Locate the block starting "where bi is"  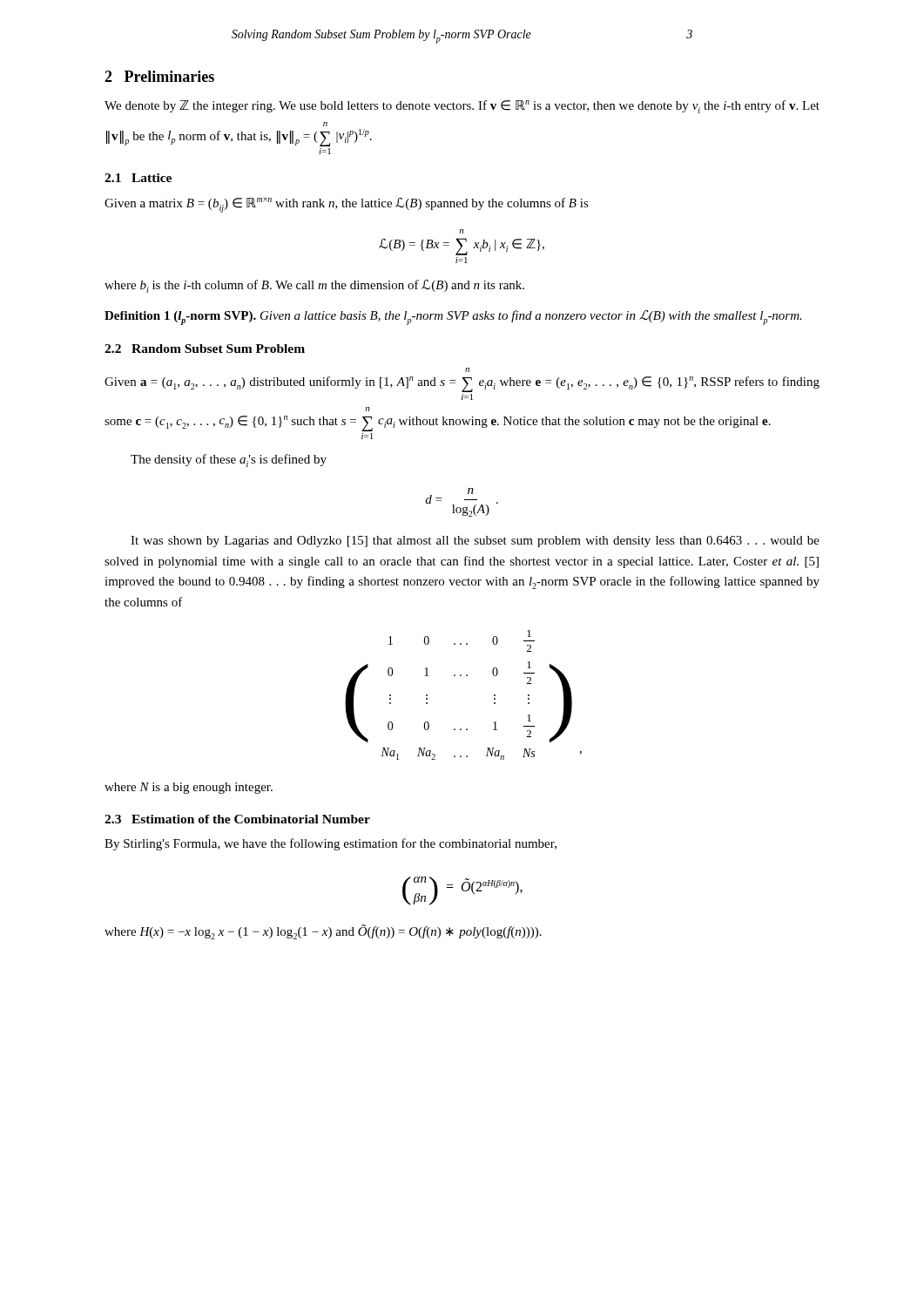pos(462,286)
